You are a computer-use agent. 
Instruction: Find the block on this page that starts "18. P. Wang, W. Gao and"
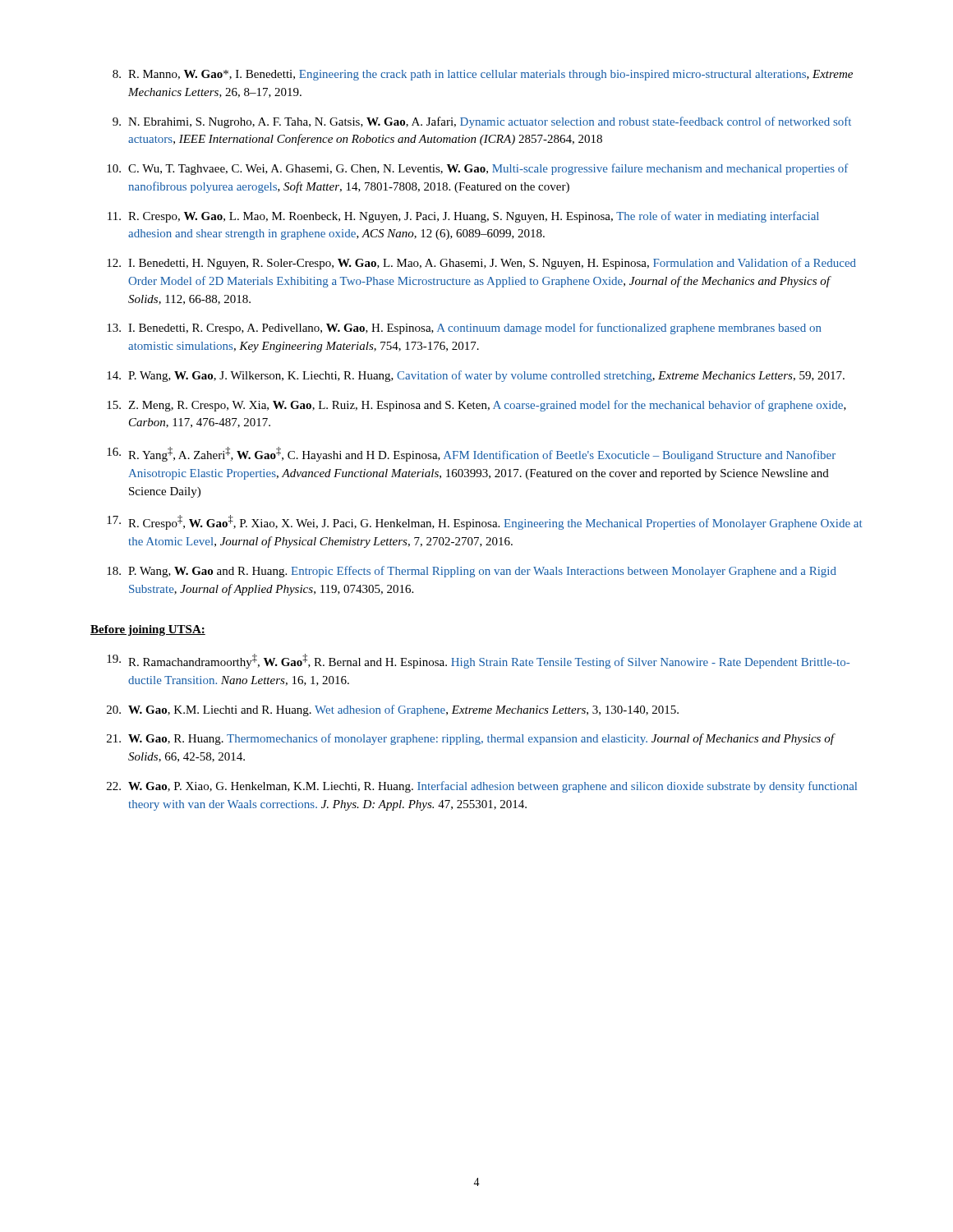[x=476, y=580]
